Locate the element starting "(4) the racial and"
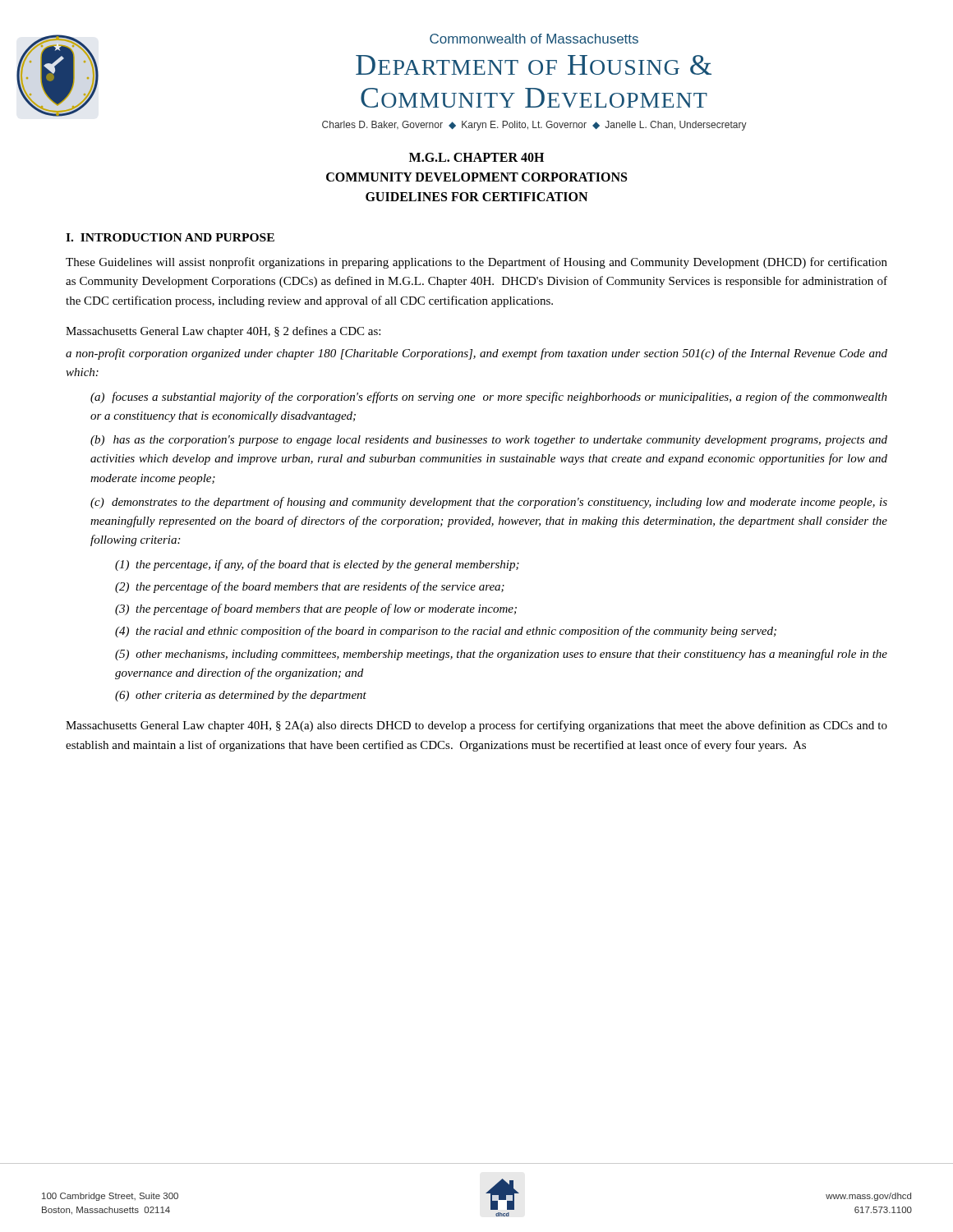The width and height of the screenshot is (953, 1232). click(x=446, y=631)
